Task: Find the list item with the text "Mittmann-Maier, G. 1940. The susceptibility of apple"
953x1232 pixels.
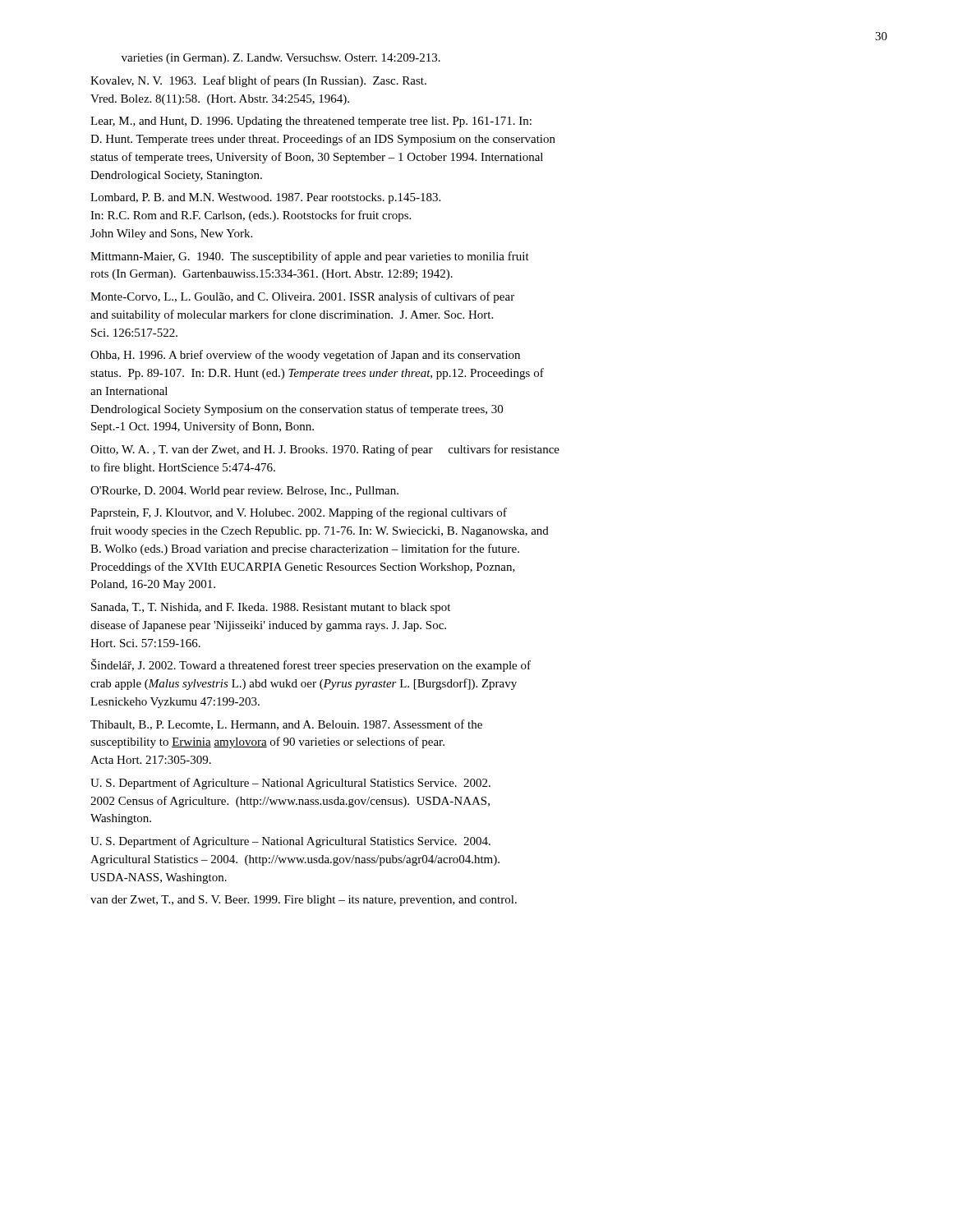Action: click(x=489, y=265)
